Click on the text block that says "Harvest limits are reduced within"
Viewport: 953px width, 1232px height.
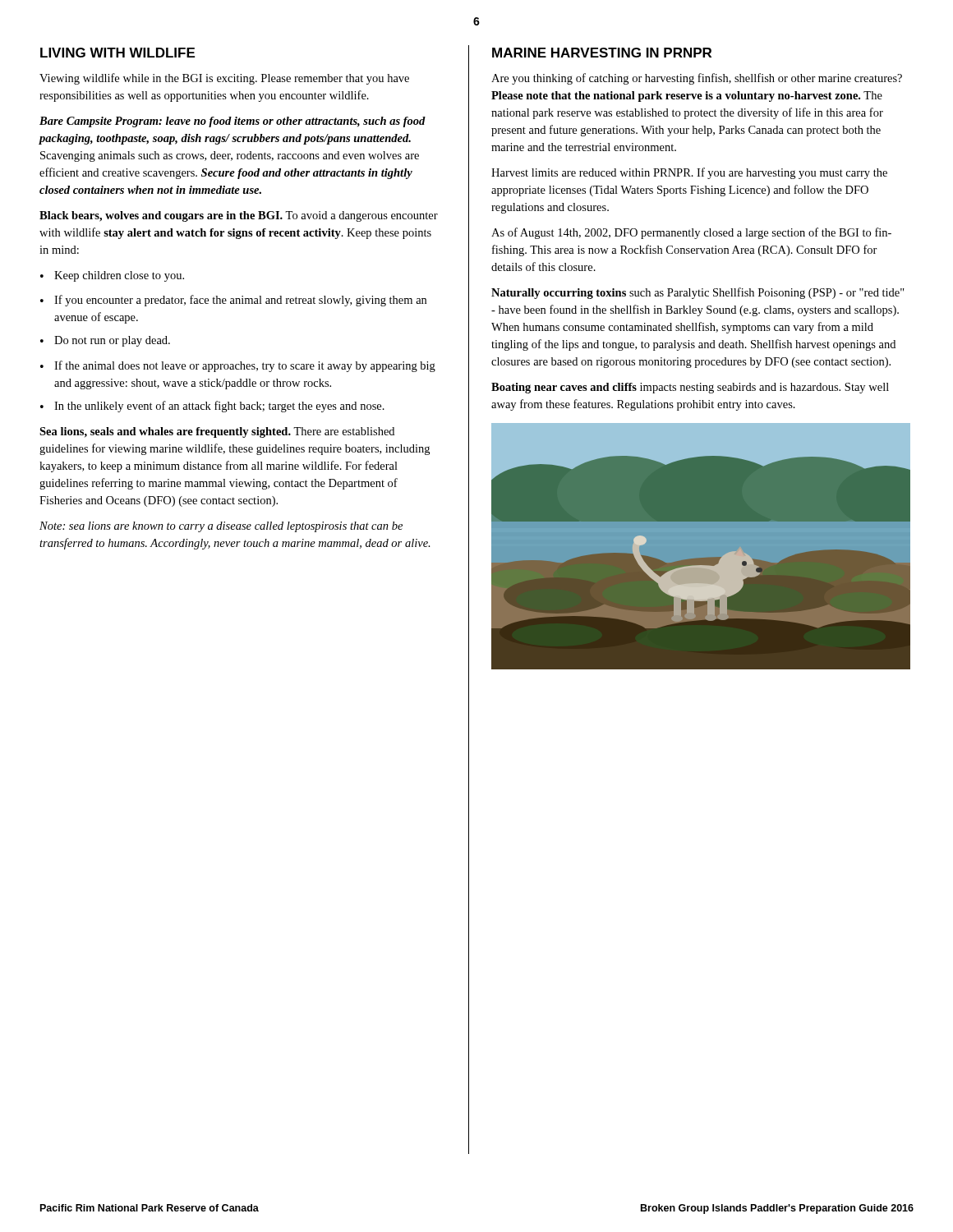pos(689,190)
